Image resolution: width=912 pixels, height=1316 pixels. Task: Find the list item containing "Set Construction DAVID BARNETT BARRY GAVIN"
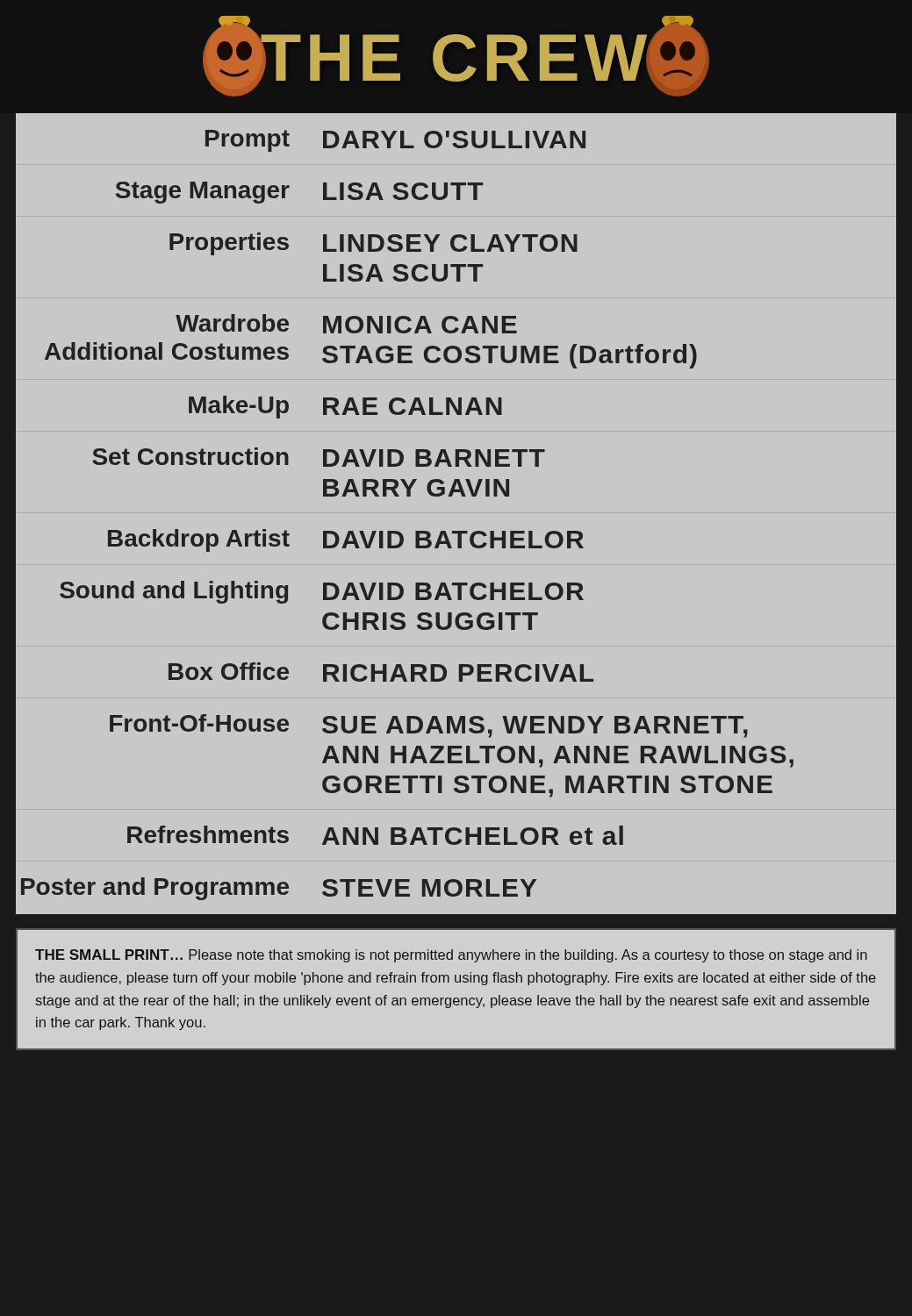[456, 473]
